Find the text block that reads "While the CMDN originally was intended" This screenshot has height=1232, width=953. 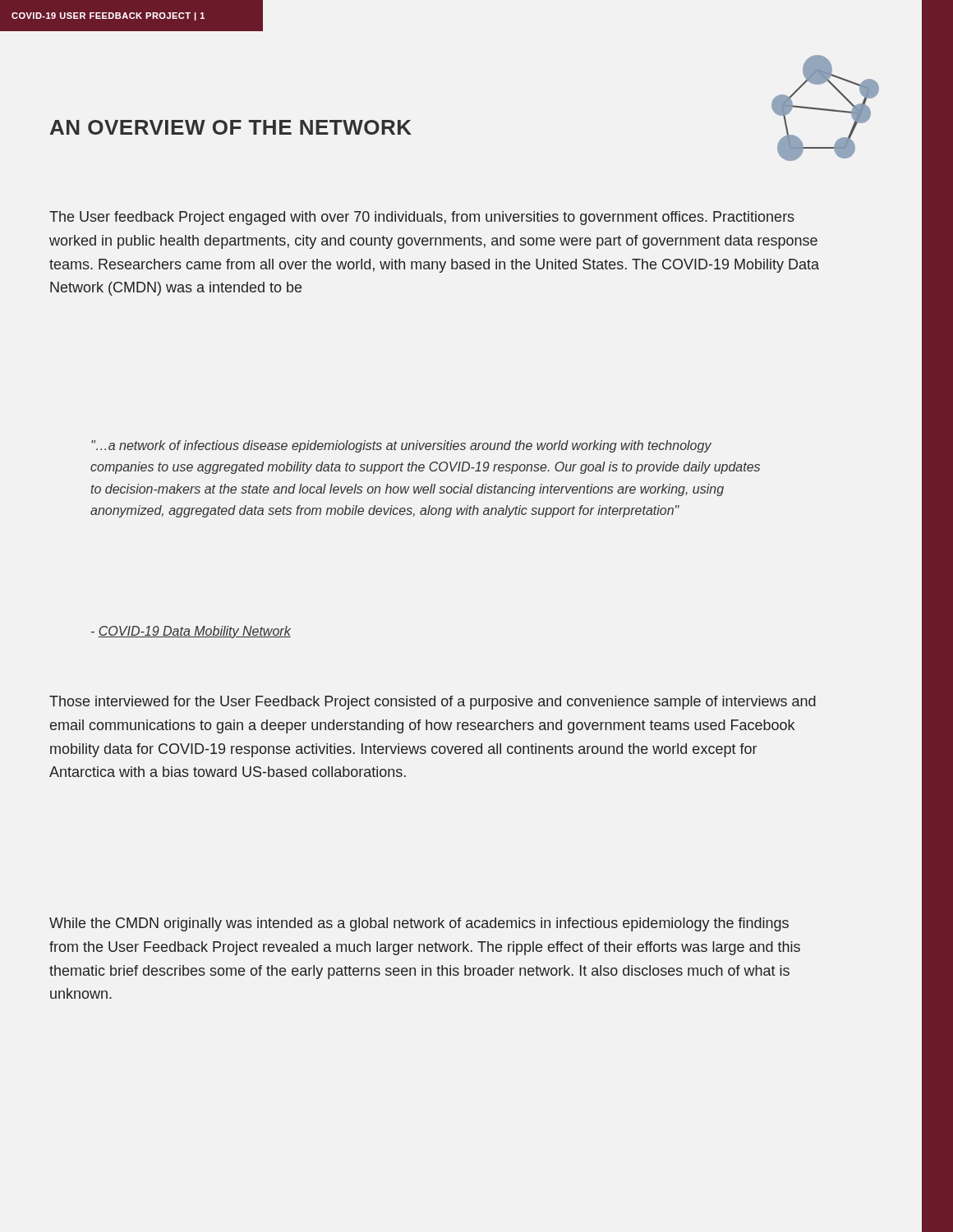tap(425, 959)
